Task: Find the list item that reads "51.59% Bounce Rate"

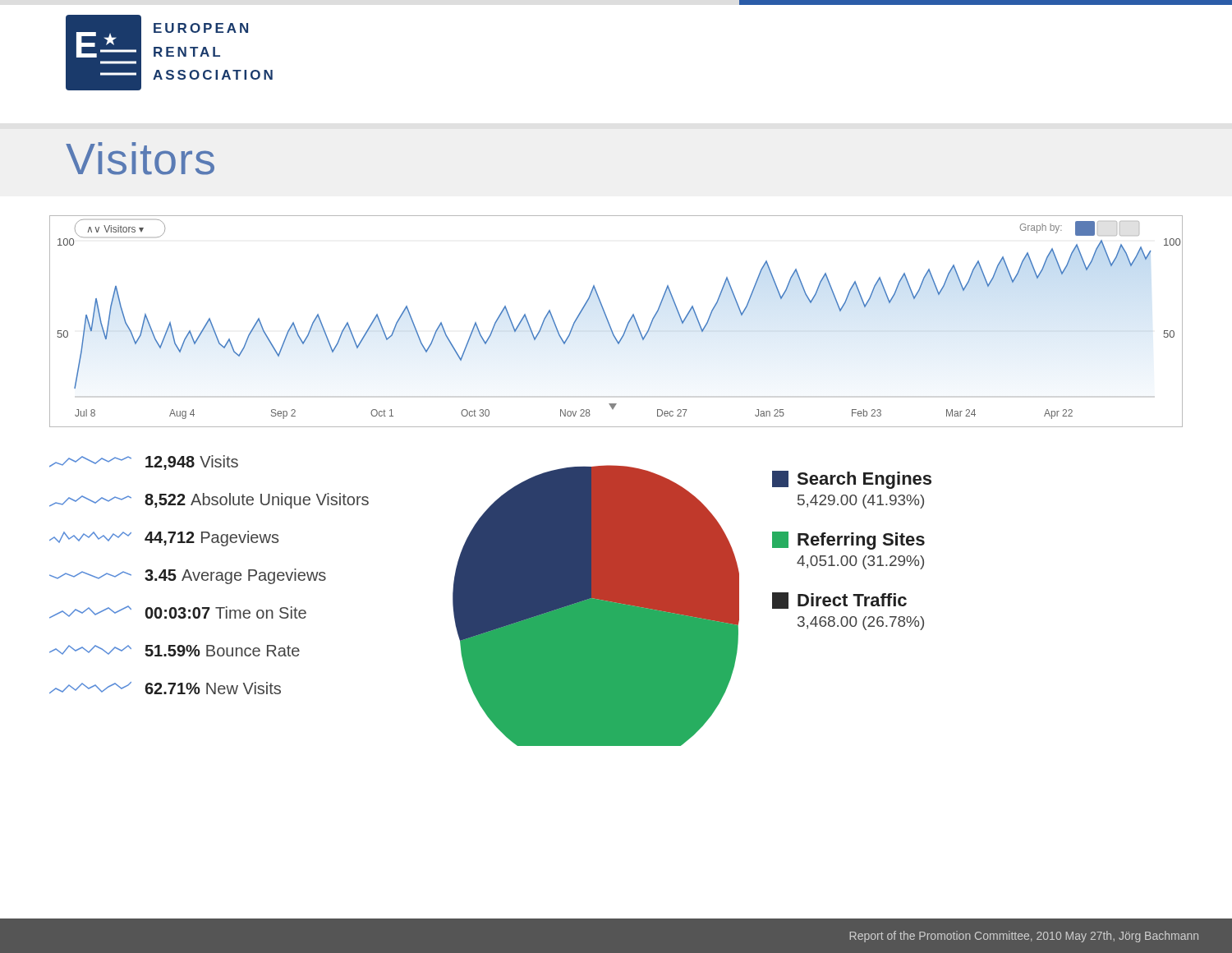Action: click(175, 651)
